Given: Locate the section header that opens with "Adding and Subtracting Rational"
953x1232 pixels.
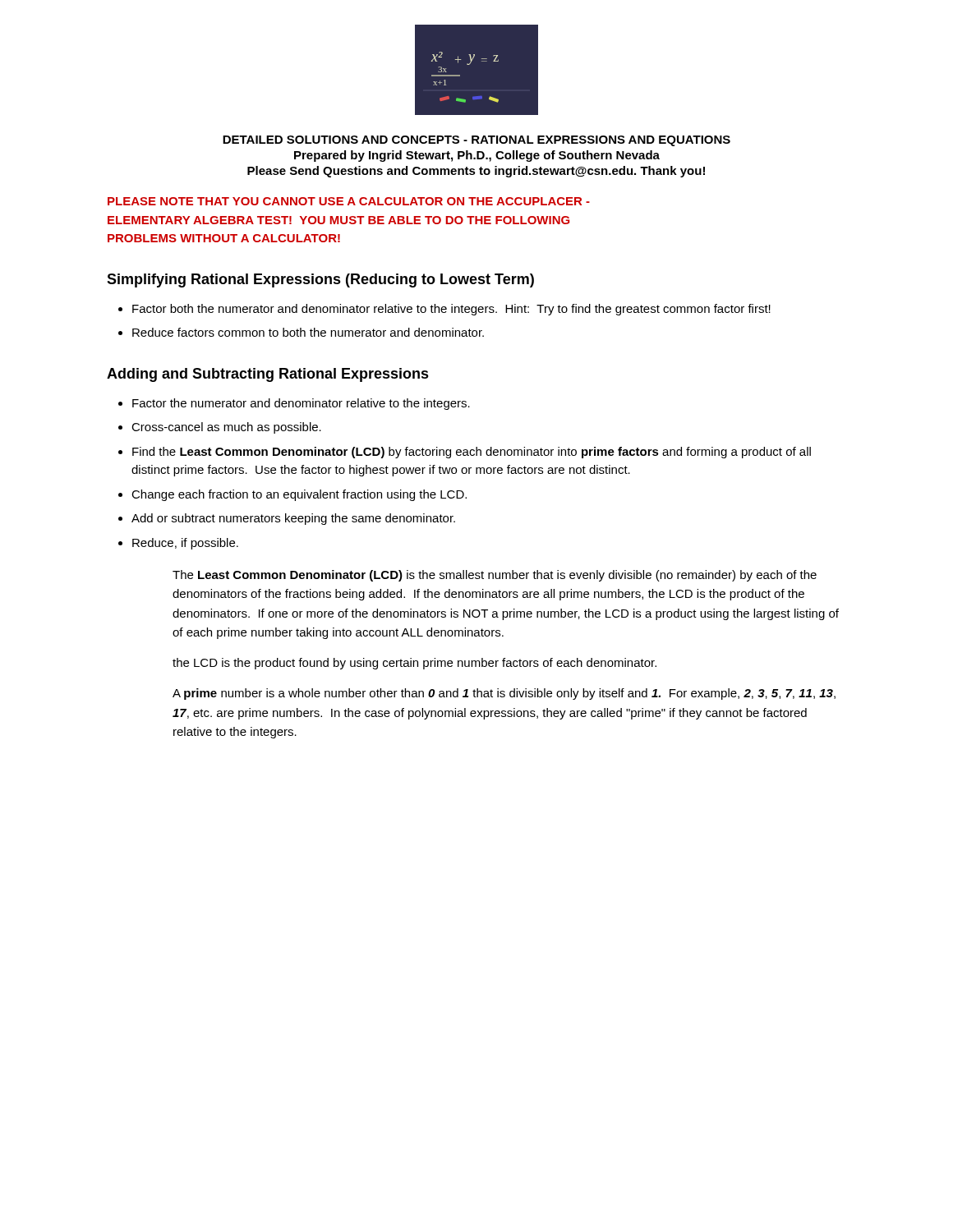Looking at the screenshot, I should (268, 373).
